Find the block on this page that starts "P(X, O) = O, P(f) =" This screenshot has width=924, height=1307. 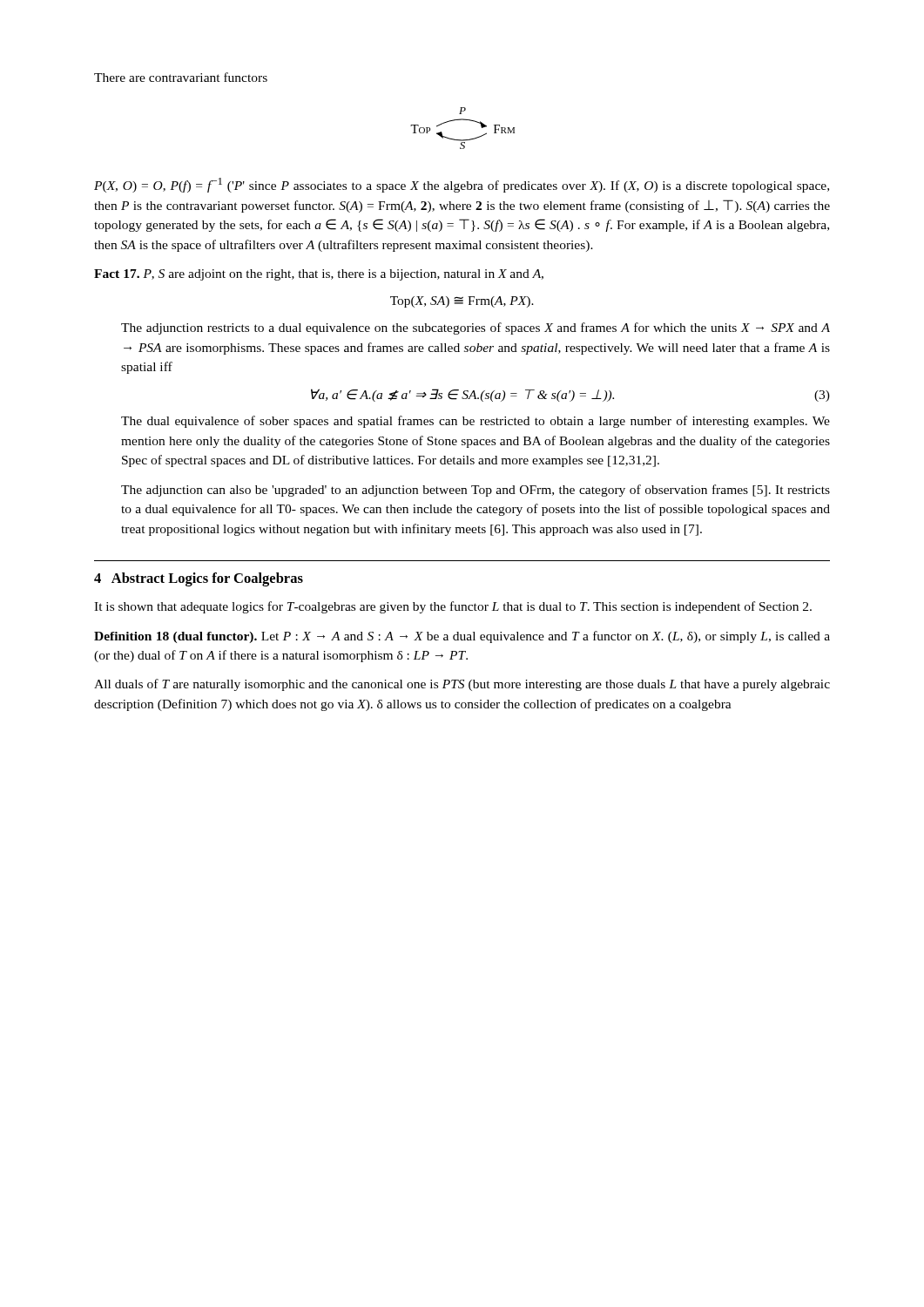(462, 214)
